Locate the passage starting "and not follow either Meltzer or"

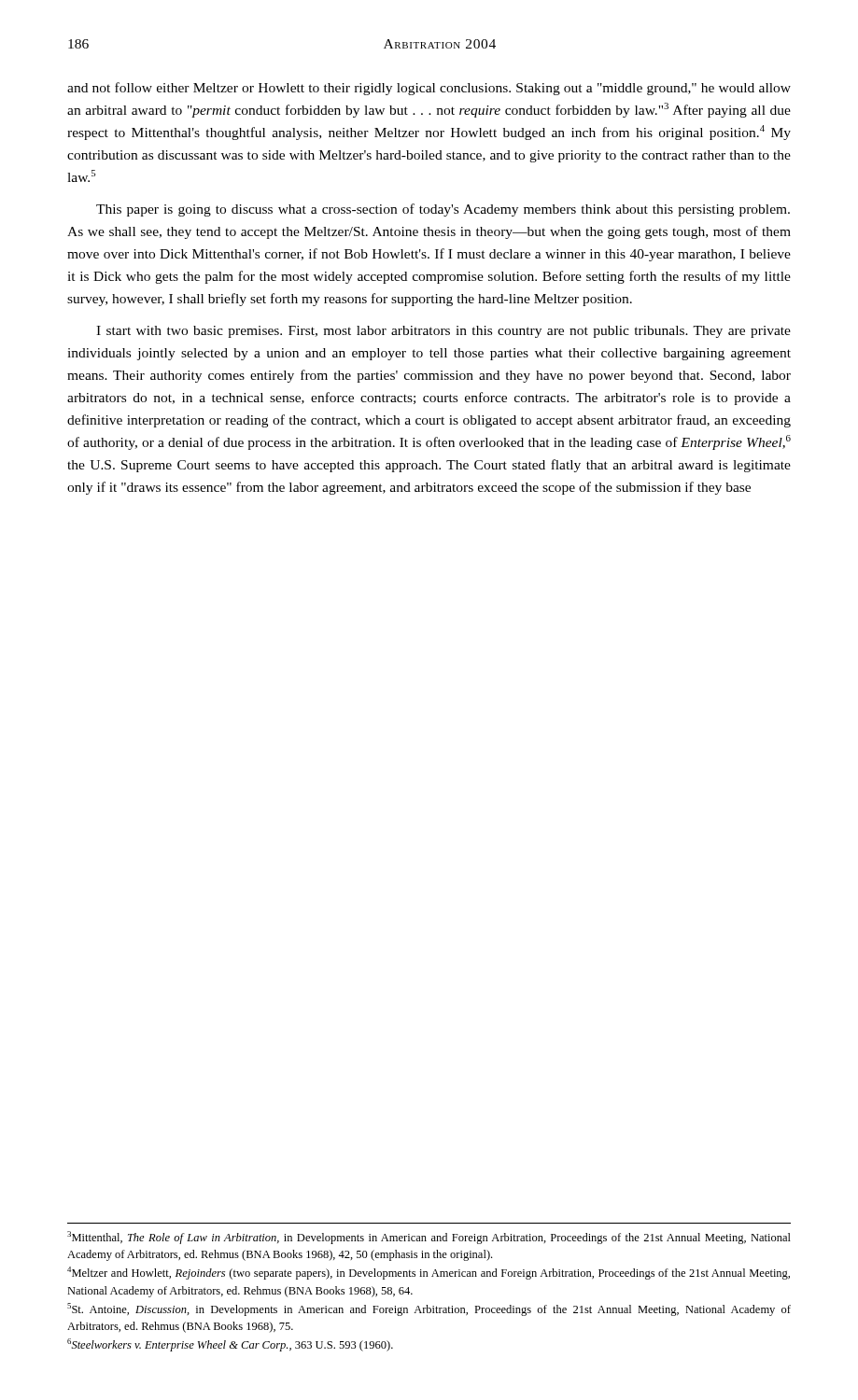(x=429, y=133)
